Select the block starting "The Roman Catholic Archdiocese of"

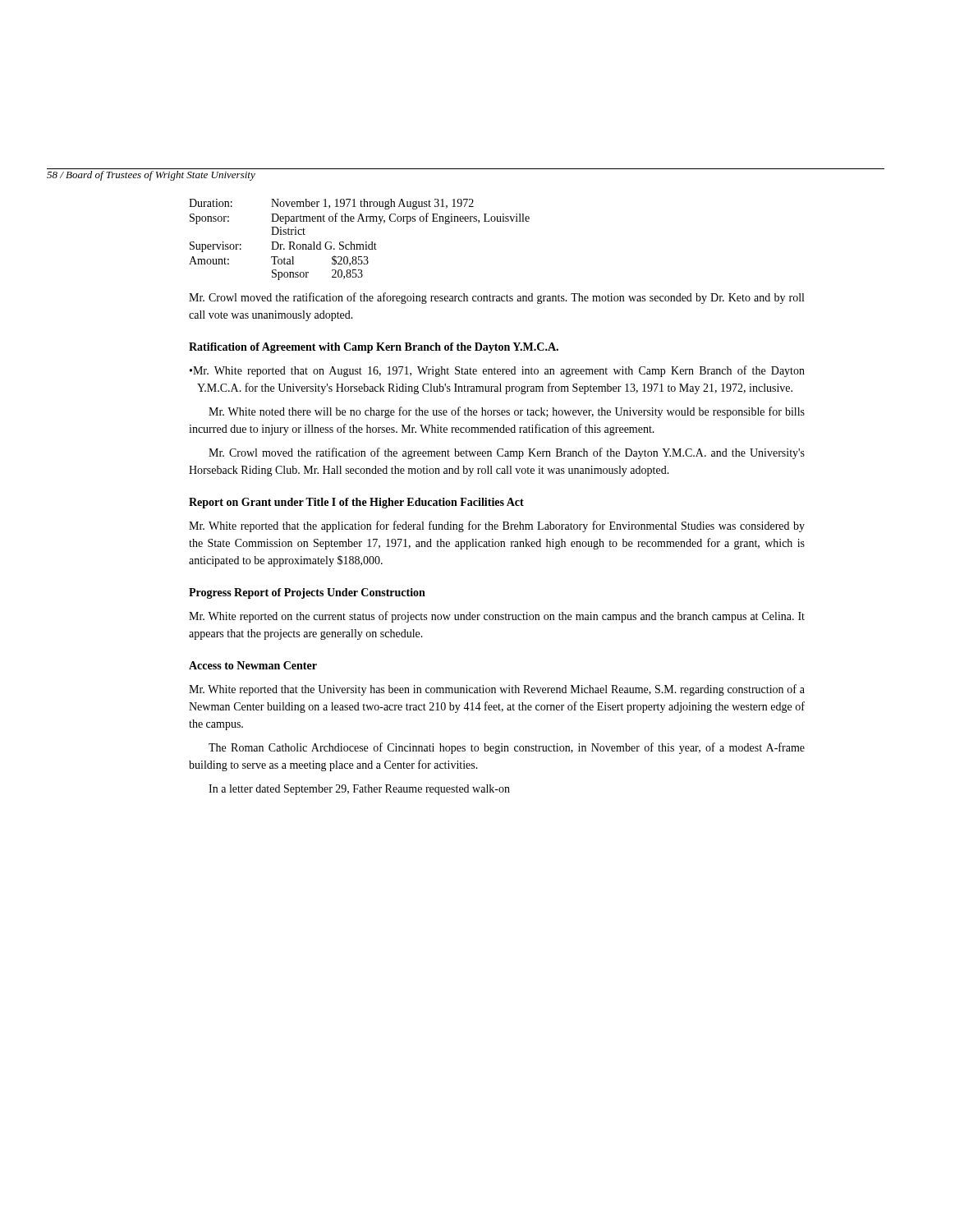coord(497,756)
